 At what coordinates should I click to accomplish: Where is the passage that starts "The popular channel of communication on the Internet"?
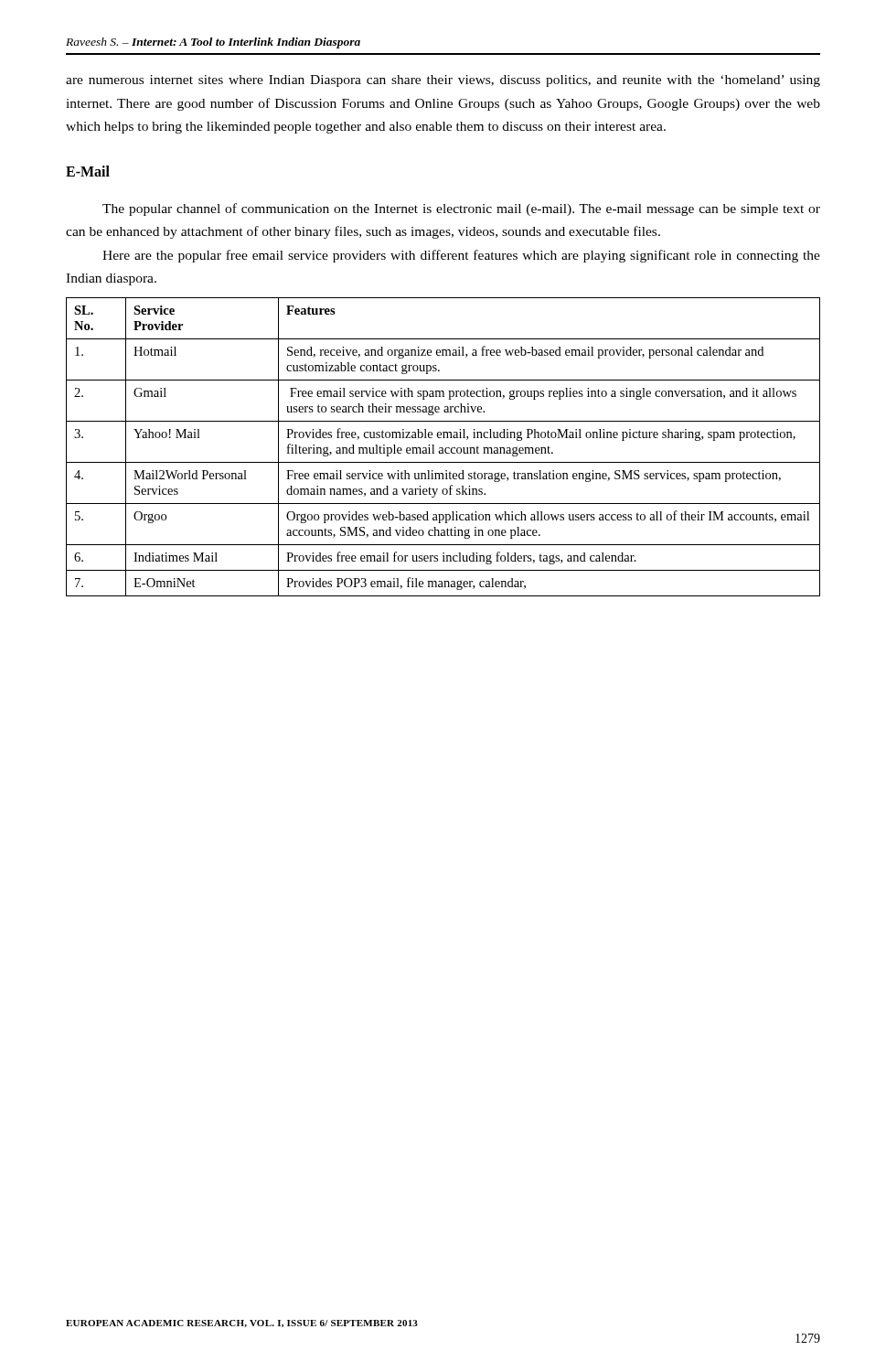pyautogui.click(x=443, y=220)
